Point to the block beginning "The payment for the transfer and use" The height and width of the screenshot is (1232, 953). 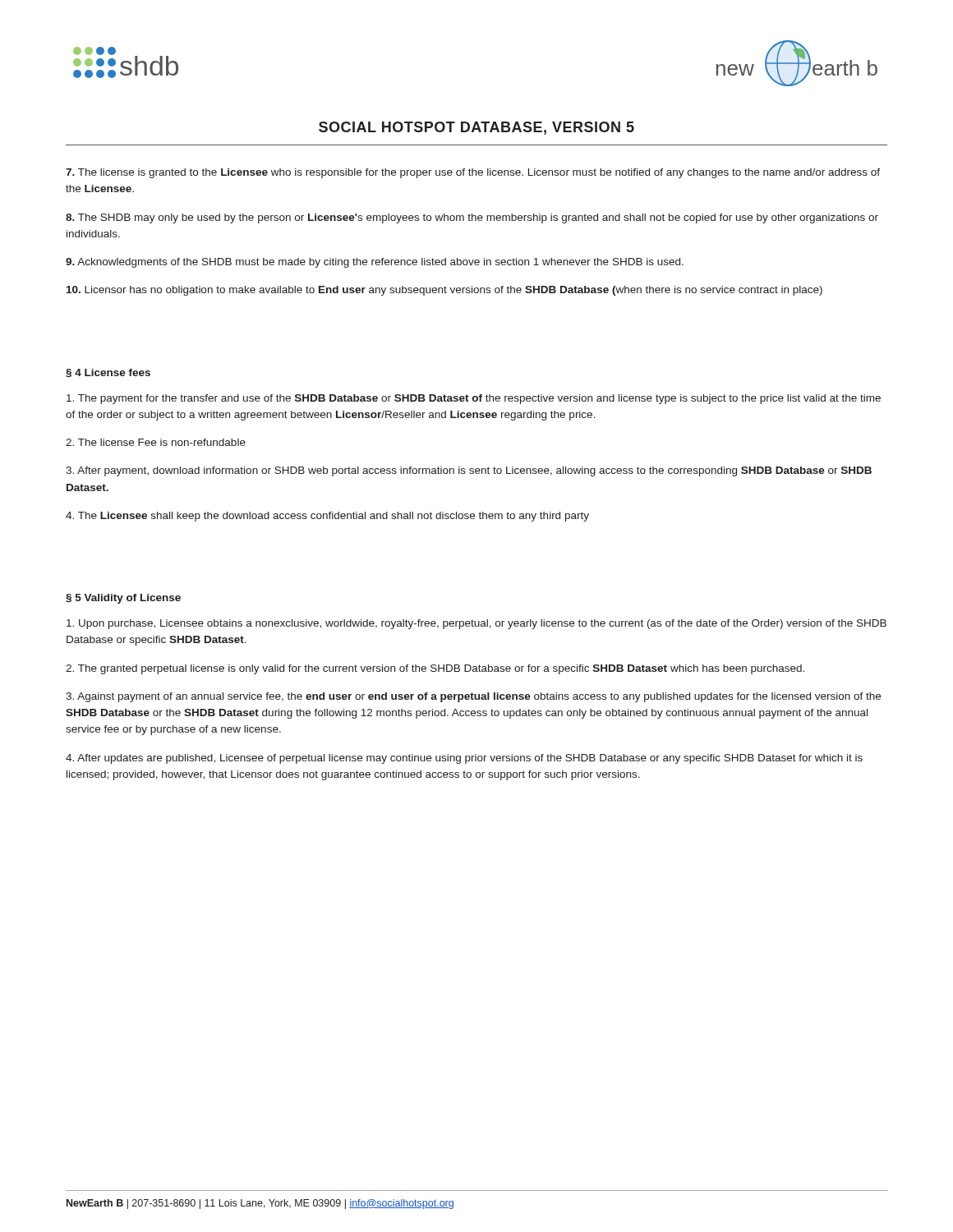click(473, 406)
